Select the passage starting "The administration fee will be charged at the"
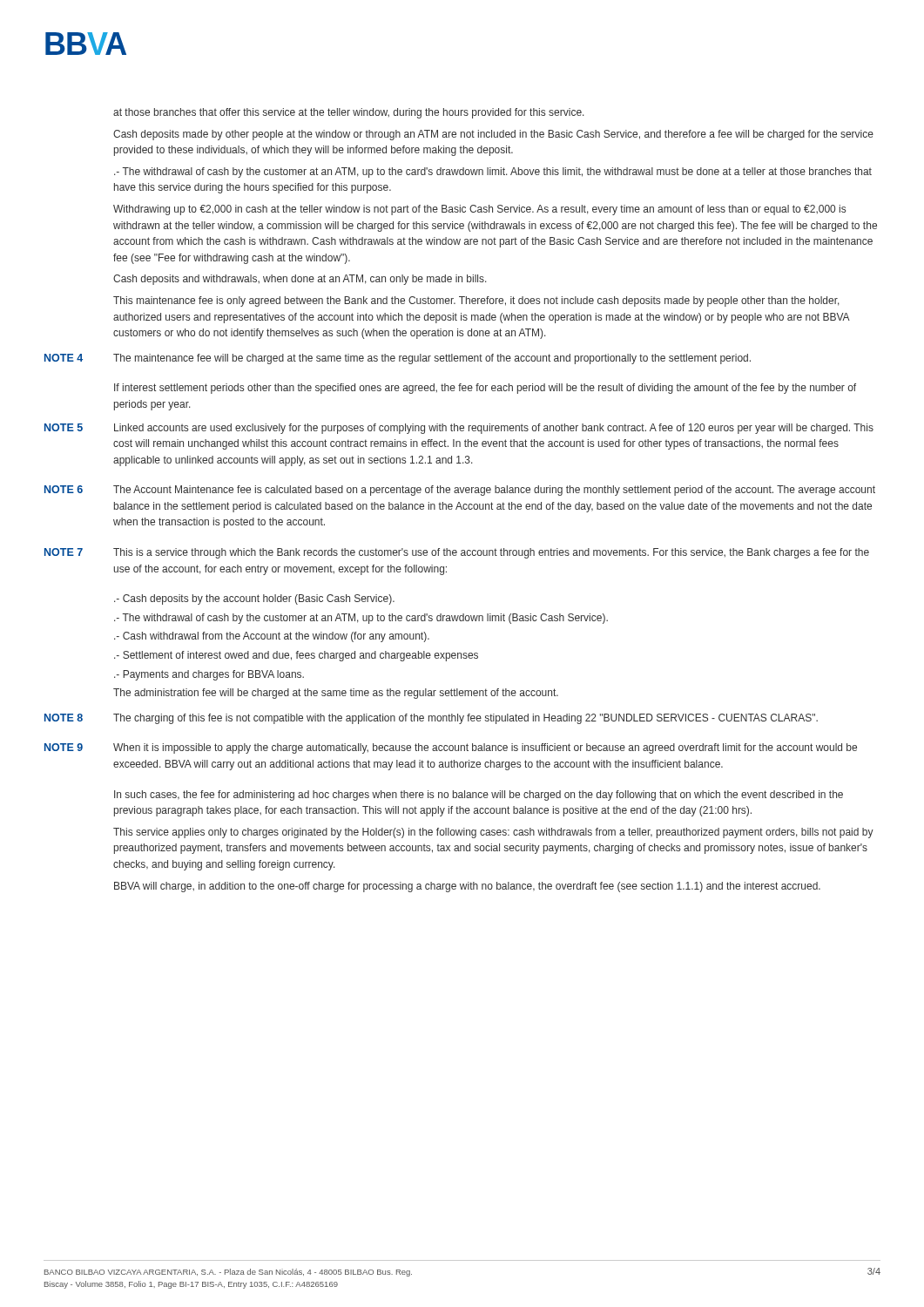The width and height of the screenshot is (924, 1307). point(336,693)
